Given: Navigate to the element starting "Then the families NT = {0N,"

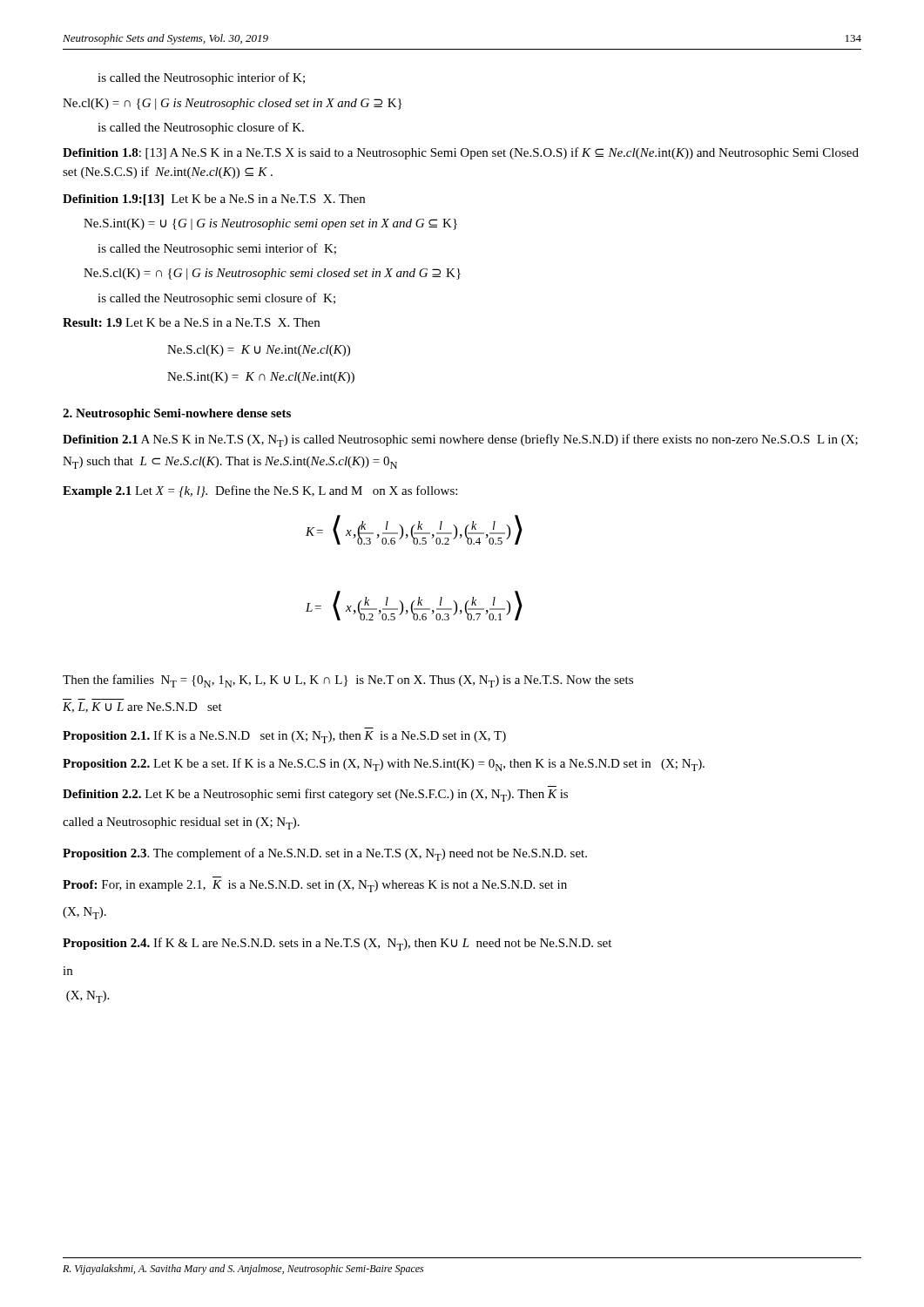Looking at the screenshot, I should [x=348, y=681].
